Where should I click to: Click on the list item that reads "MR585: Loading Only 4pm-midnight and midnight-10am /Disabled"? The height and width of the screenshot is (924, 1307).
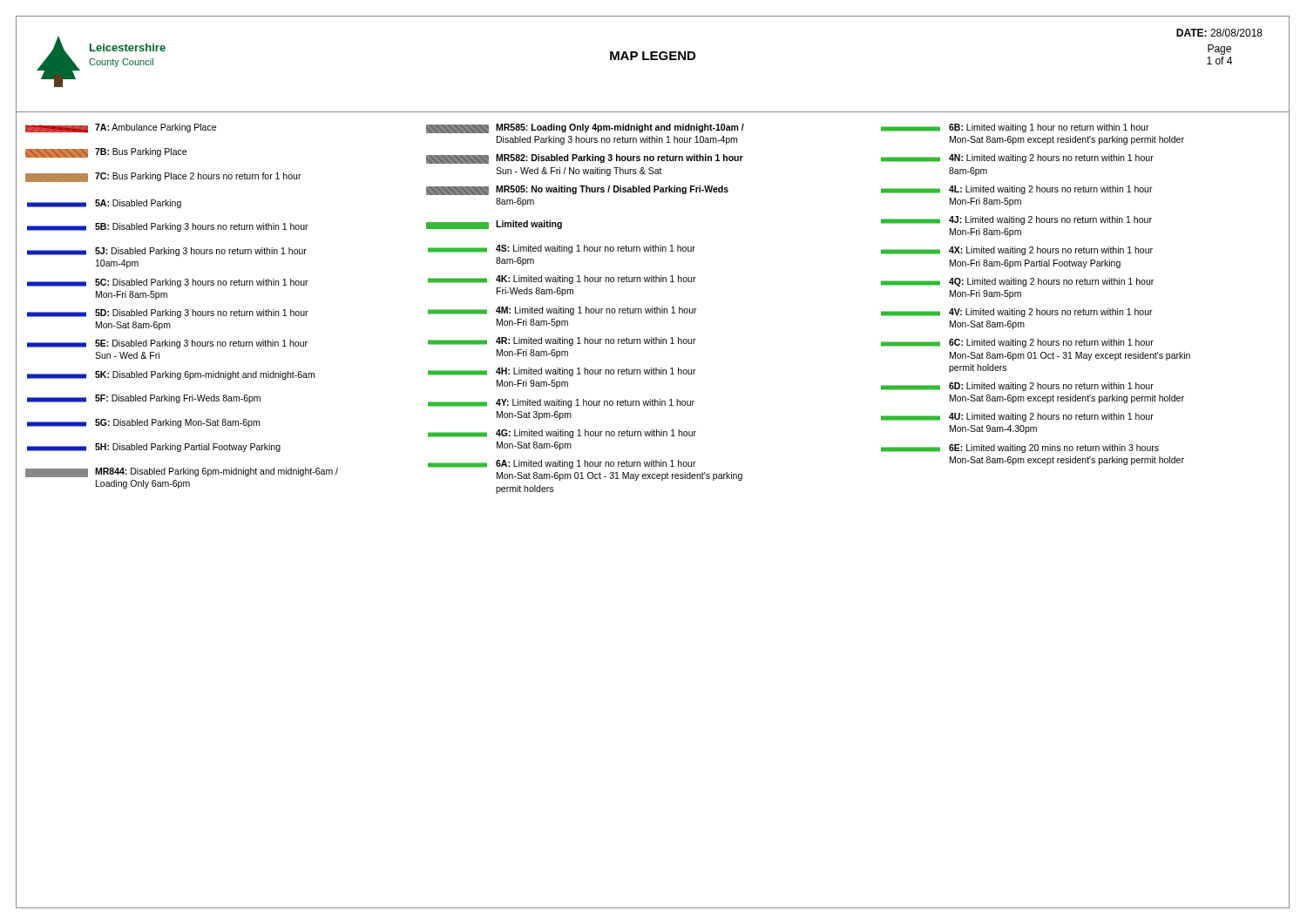(585, 133)
